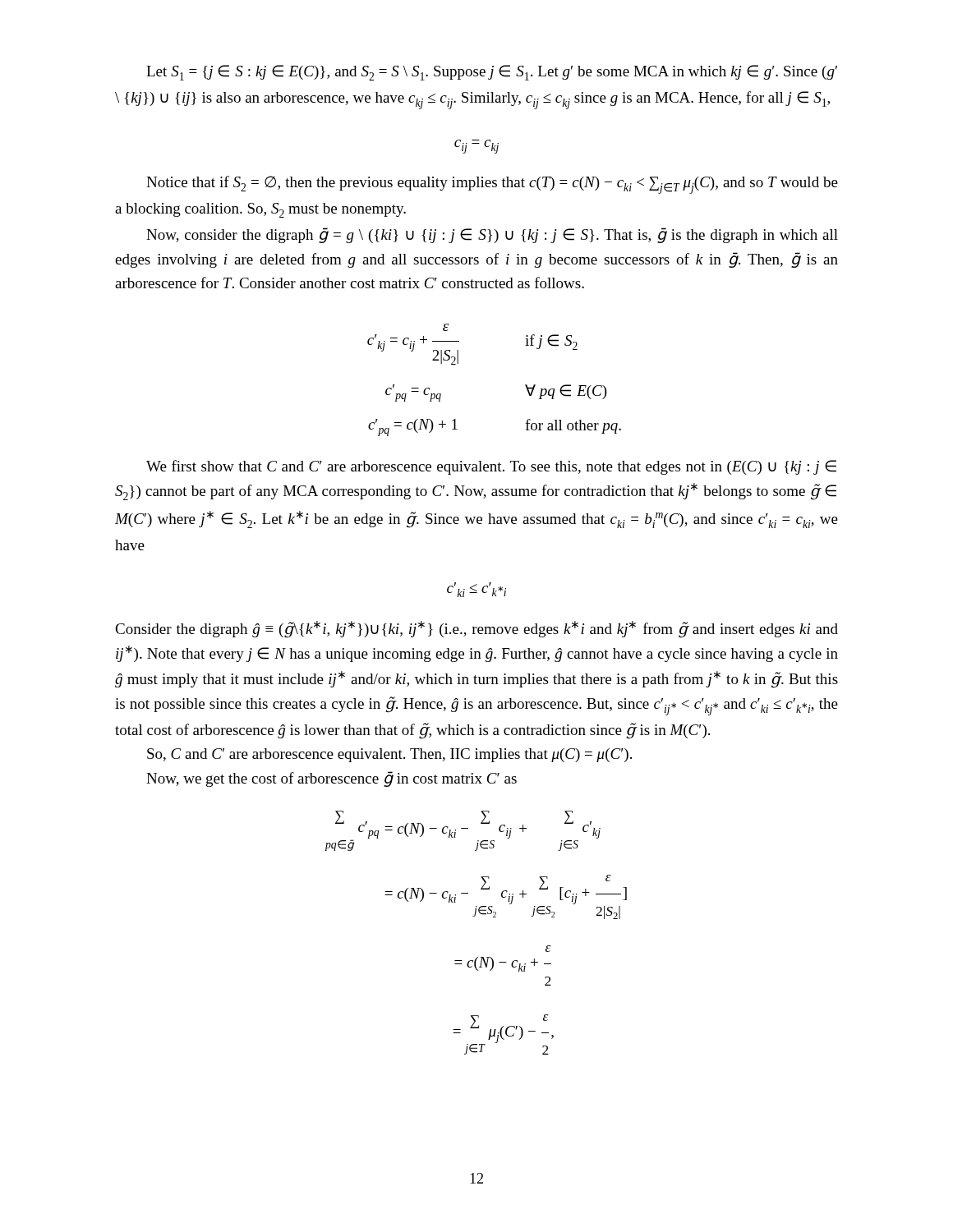Locate the text block containing "Consider the digraph ĝ"
This screenshot has width=953, height=1232.
coord(476,703)
